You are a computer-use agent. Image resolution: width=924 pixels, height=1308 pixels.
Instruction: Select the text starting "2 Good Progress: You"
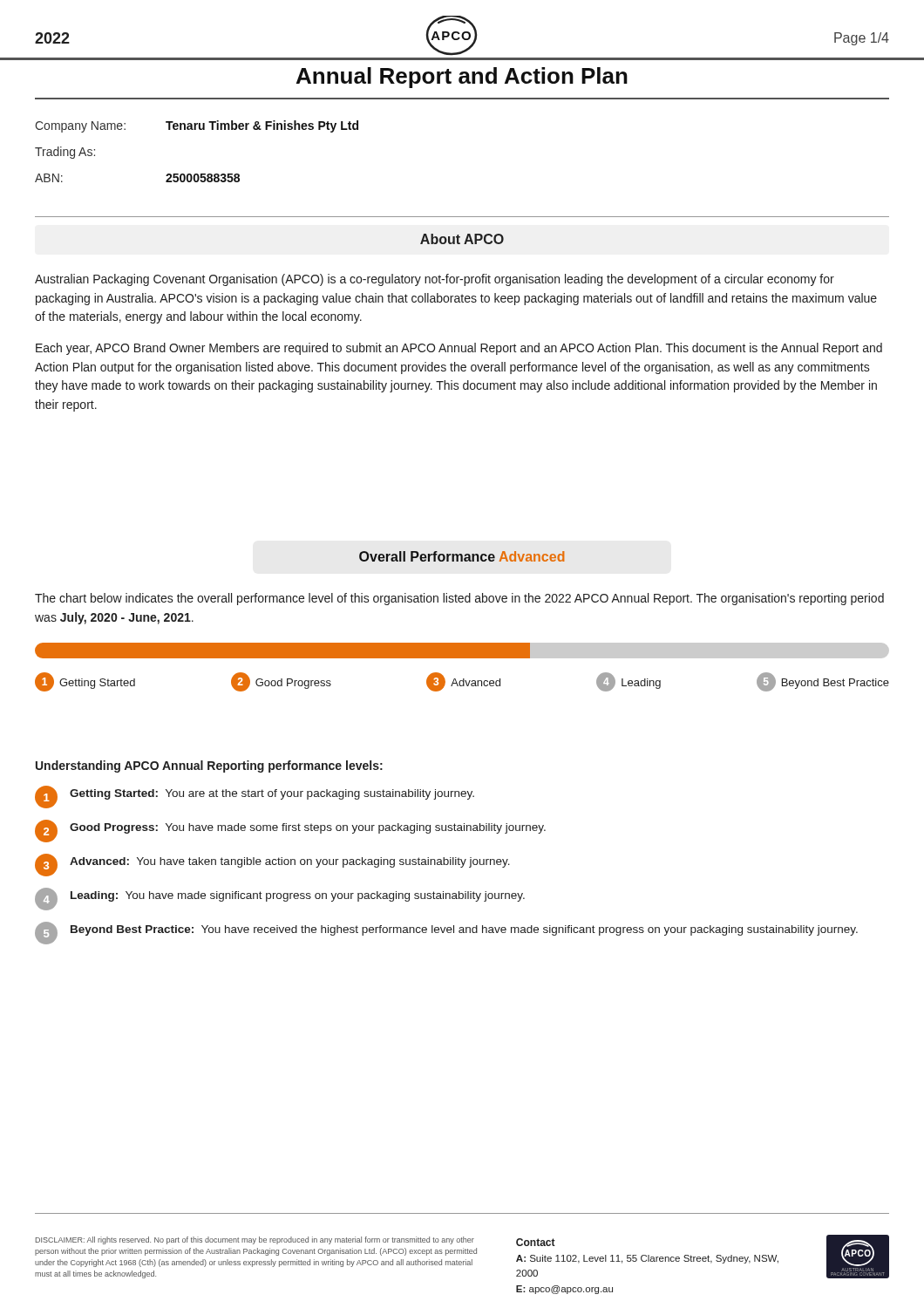tap(291, 831)
